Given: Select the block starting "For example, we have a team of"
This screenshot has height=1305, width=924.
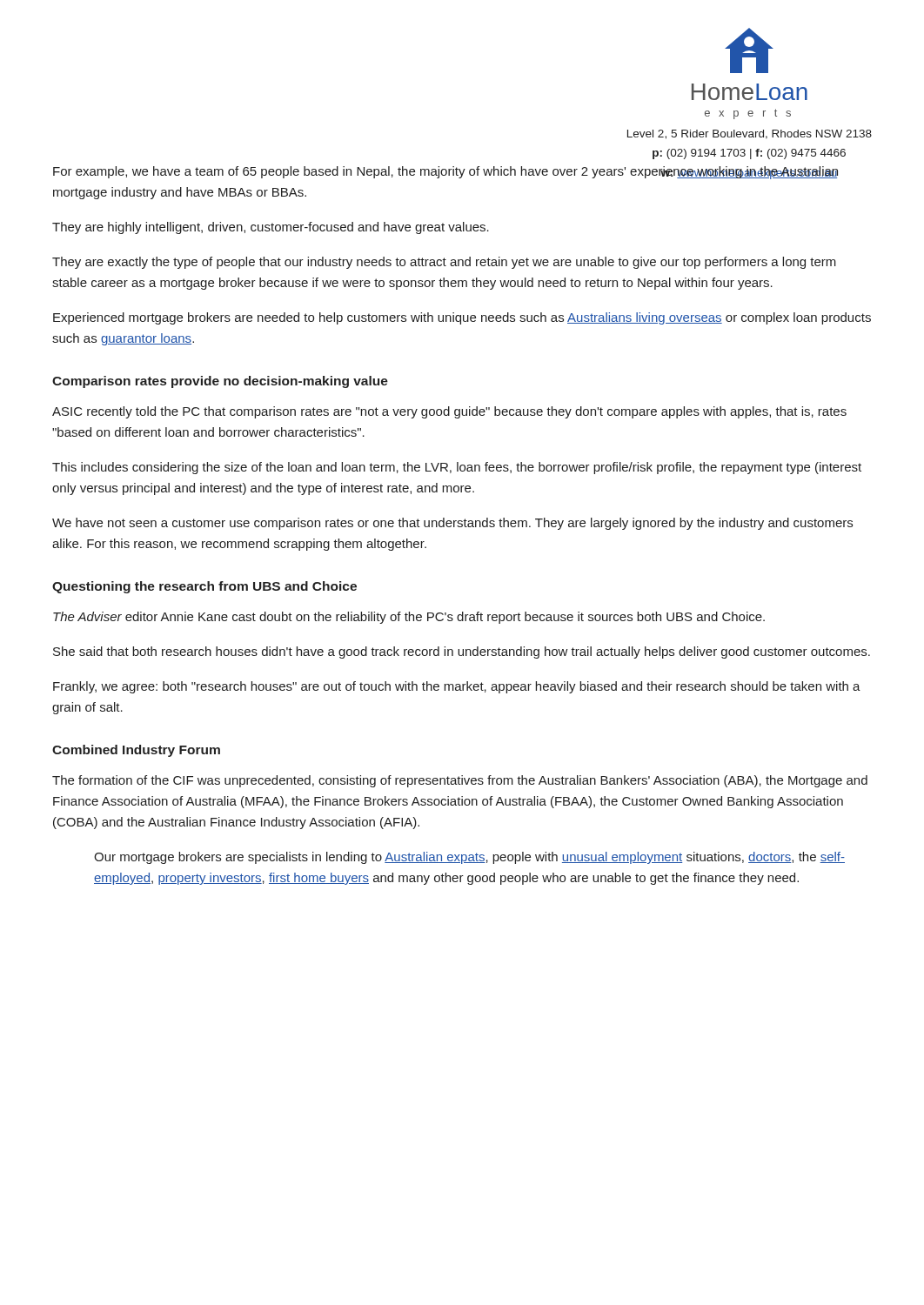Looking at the screenshot, I should [x=446, y=181].
